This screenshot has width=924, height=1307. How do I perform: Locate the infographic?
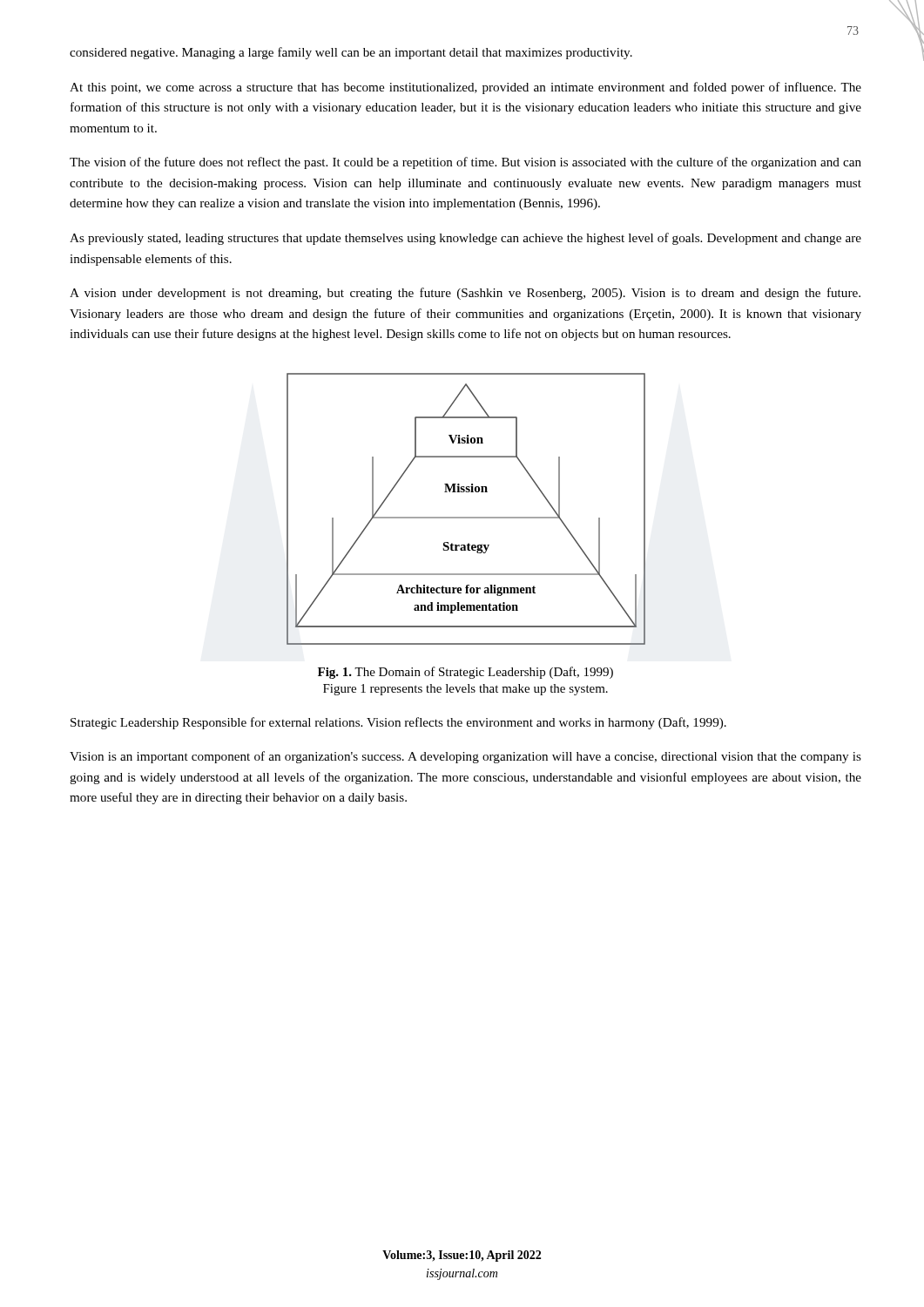(x=465, y=510)
